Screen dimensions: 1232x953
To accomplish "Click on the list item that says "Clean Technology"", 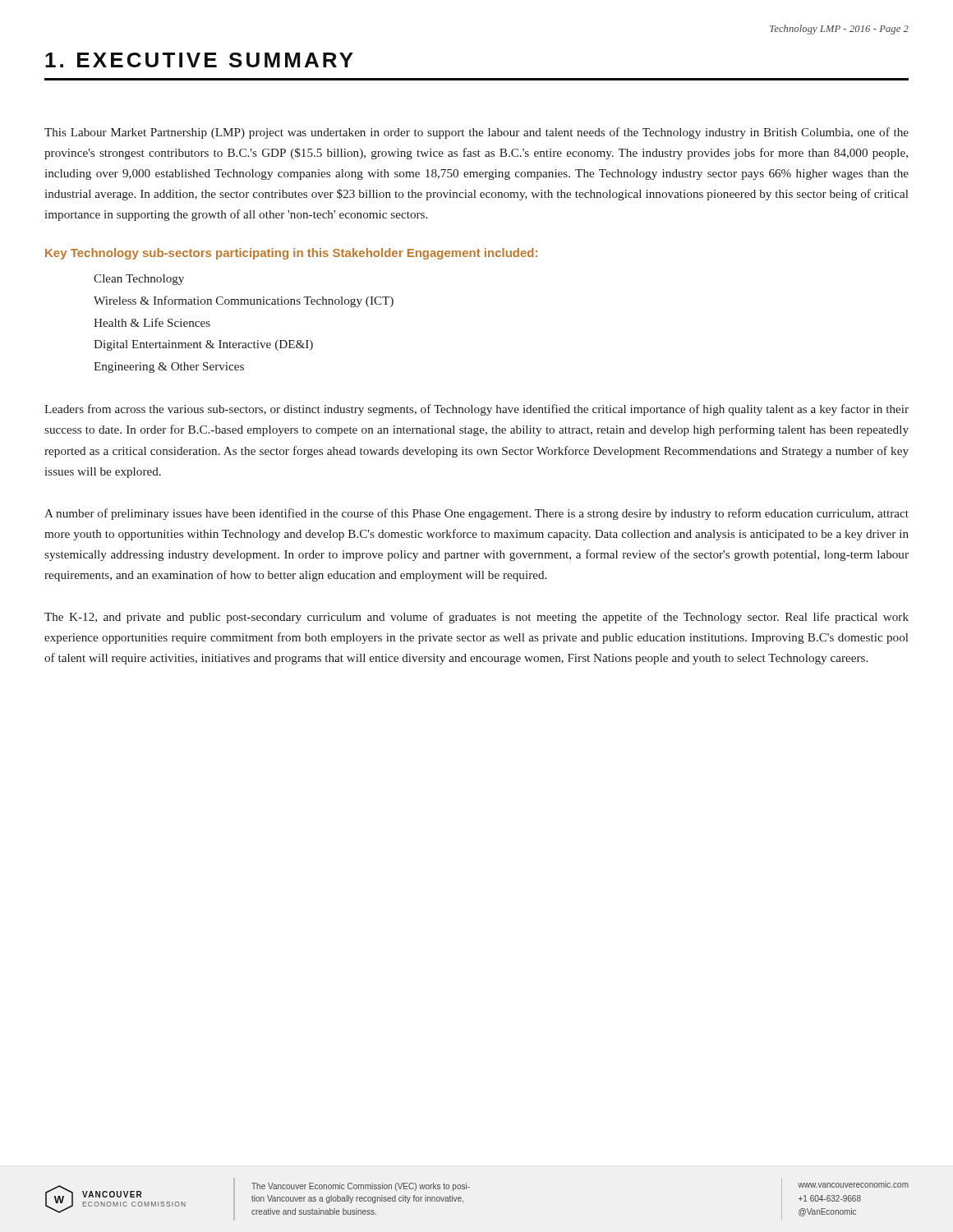I will 139,278.
